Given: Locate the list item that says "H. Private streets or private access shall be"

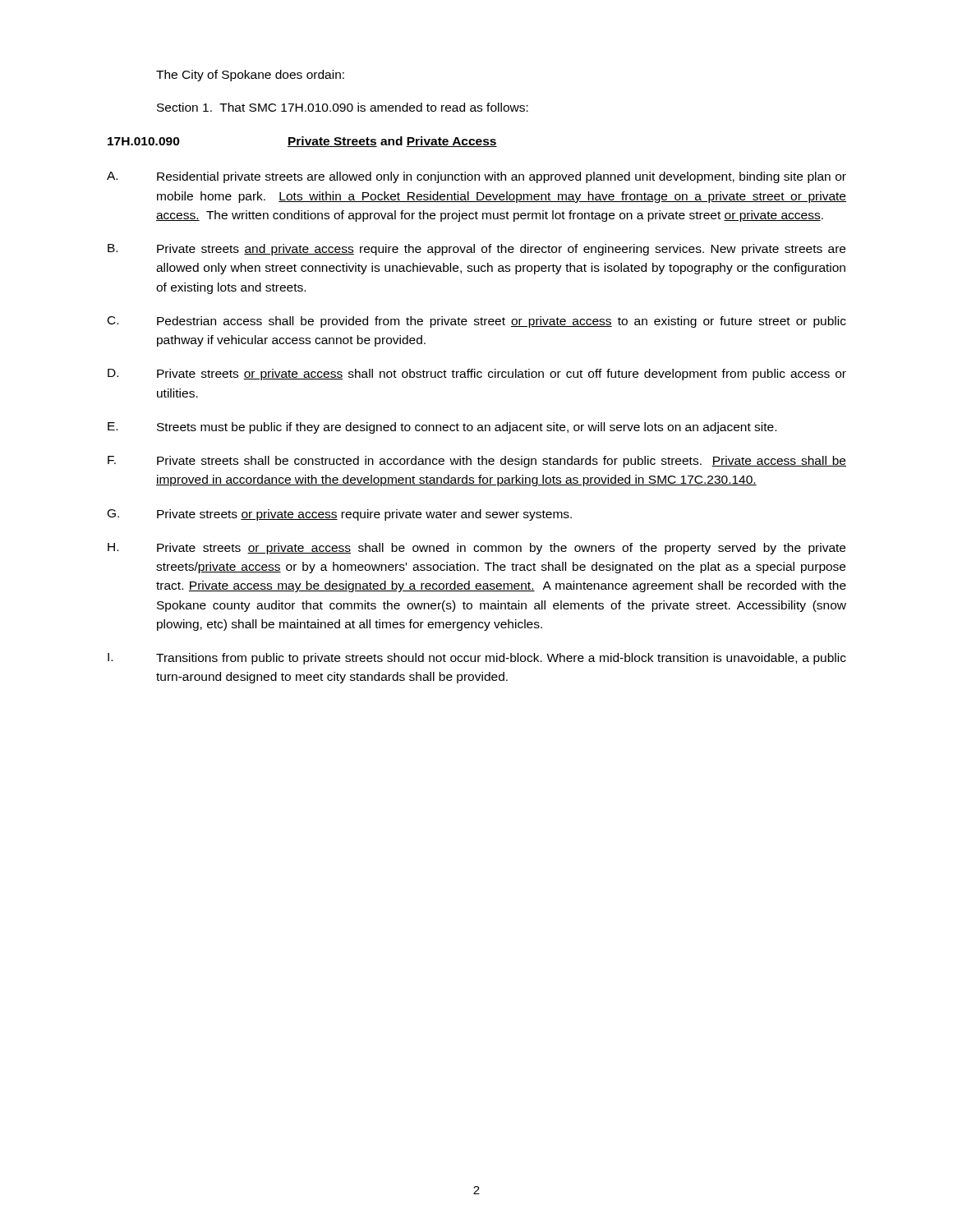Looking at the screenshot, I should click(476, 586).
